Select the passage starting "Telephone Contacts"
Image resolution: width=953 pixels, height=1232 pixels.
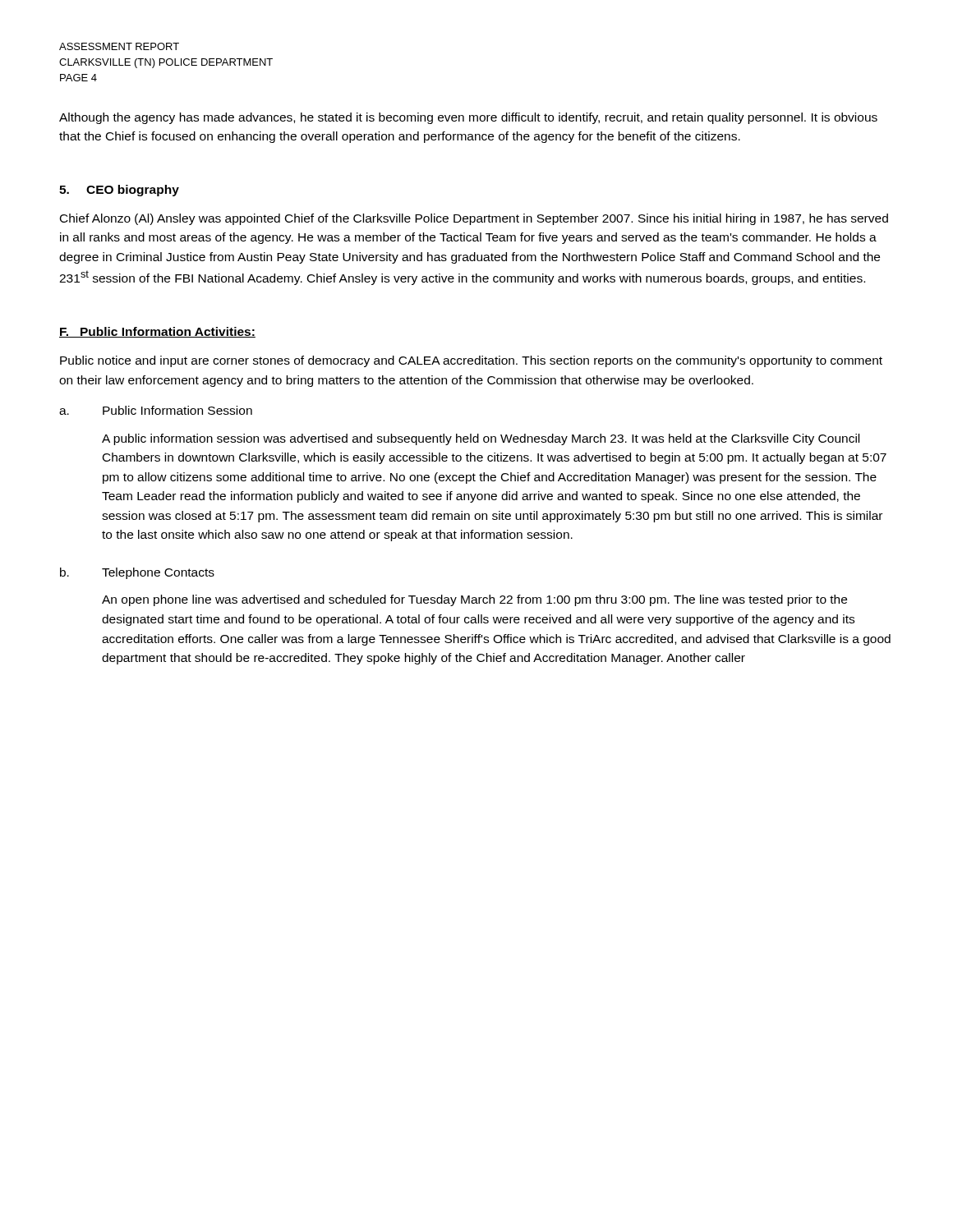click(x=158, y=572)
